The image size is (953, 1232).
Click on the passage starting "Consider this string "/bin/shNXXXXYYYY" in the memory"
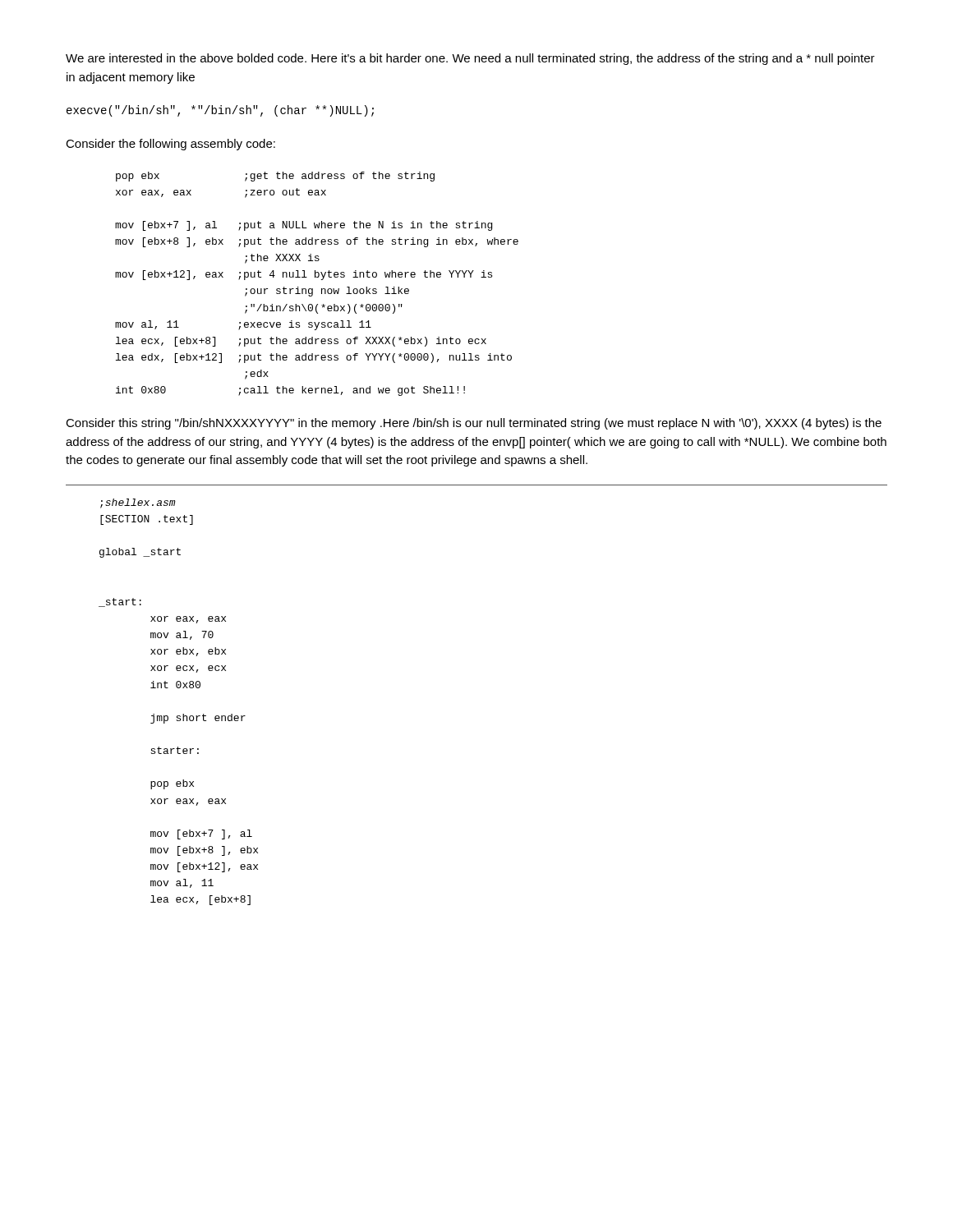pyautogui.click(x=476, y=441)
